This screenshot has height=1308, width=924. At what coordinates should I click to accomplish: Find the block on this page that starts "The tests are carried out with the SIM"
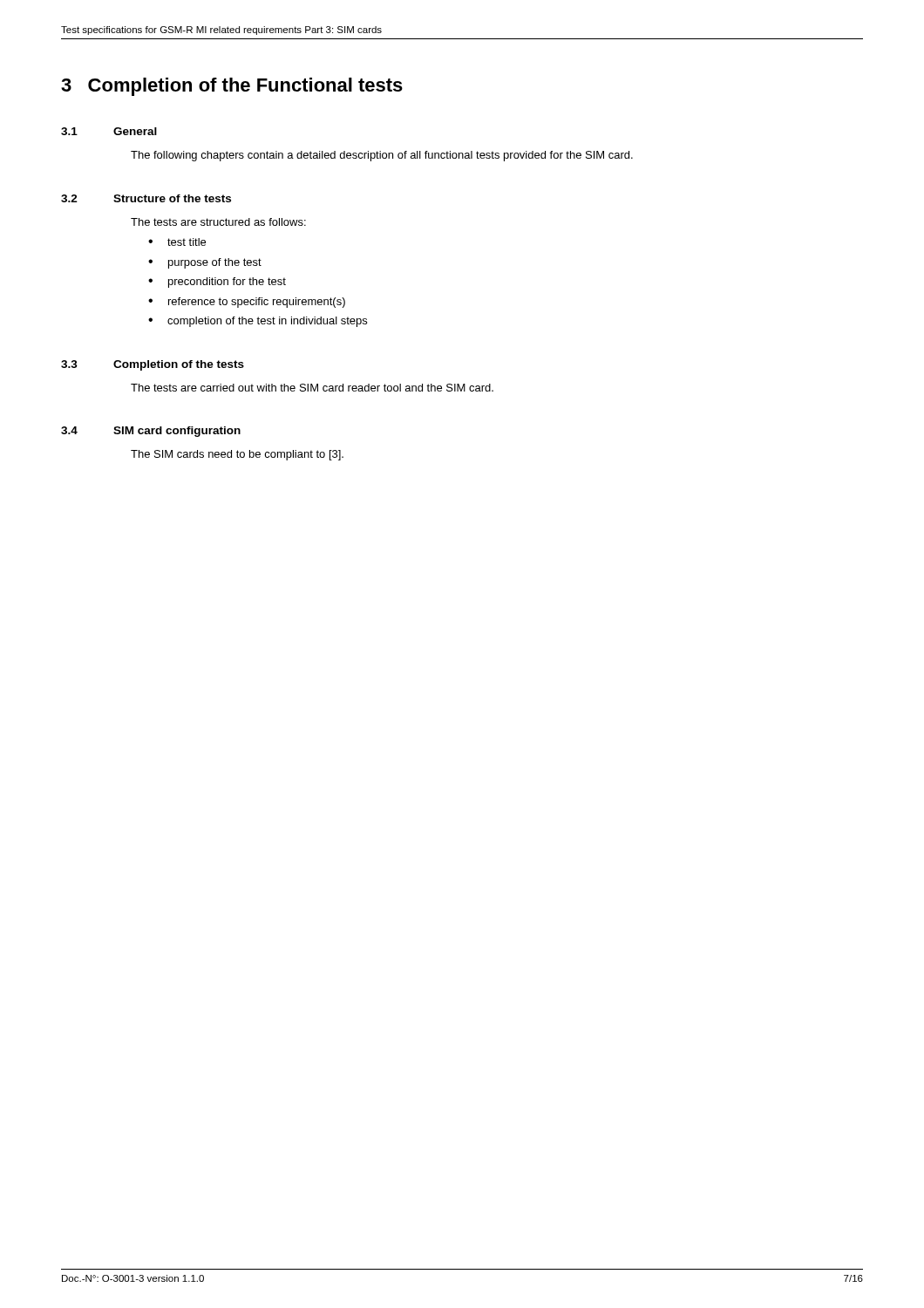[x=312, y=387]
